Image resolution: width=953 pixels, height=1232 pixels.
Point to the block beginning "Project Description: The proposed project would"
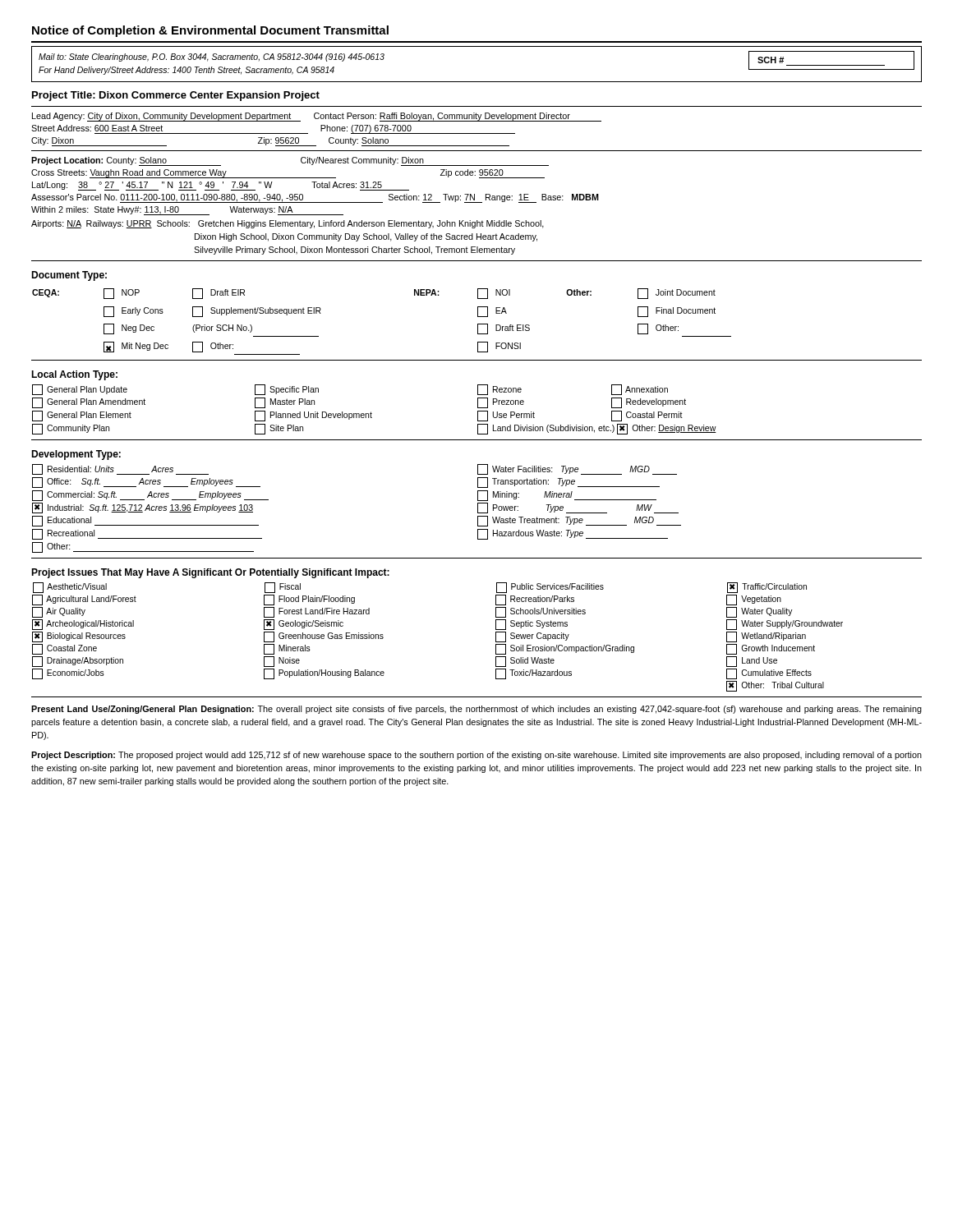click(476, 768)
